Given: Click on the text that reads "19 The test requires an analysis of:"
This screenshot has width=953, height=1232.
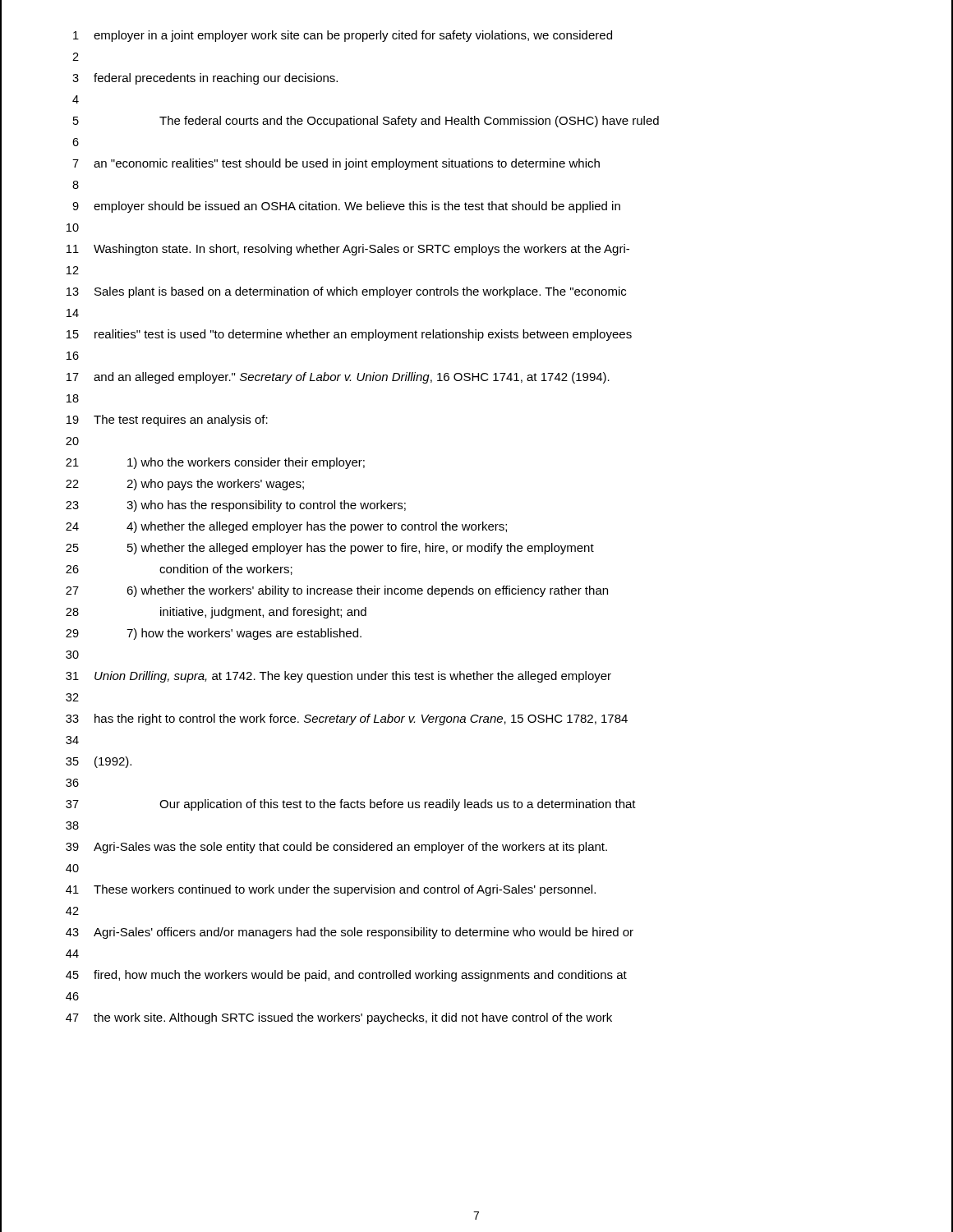Looking at the screenshot, I should [167, 421].
